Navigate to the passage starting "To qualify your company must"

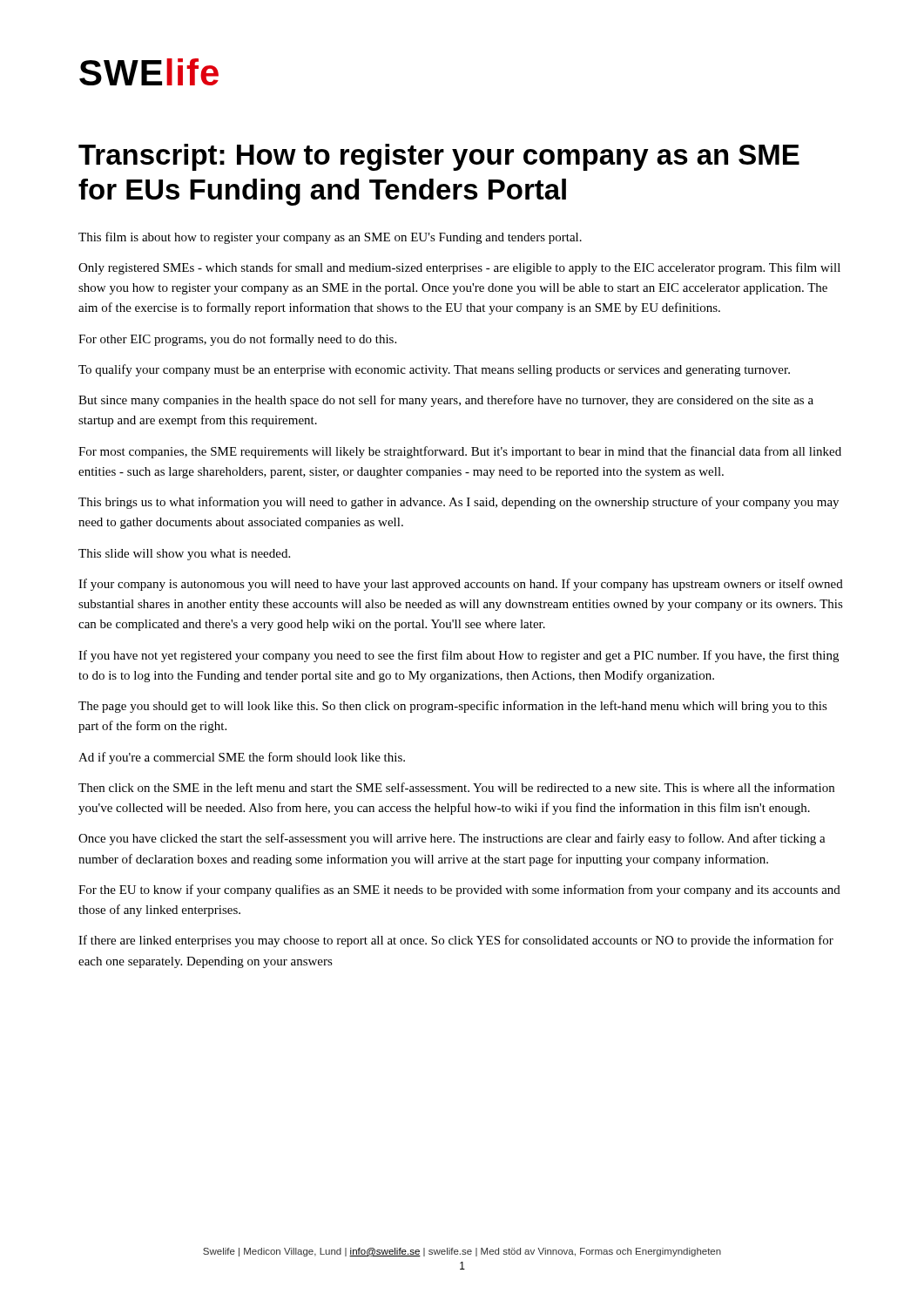point(435,369)
